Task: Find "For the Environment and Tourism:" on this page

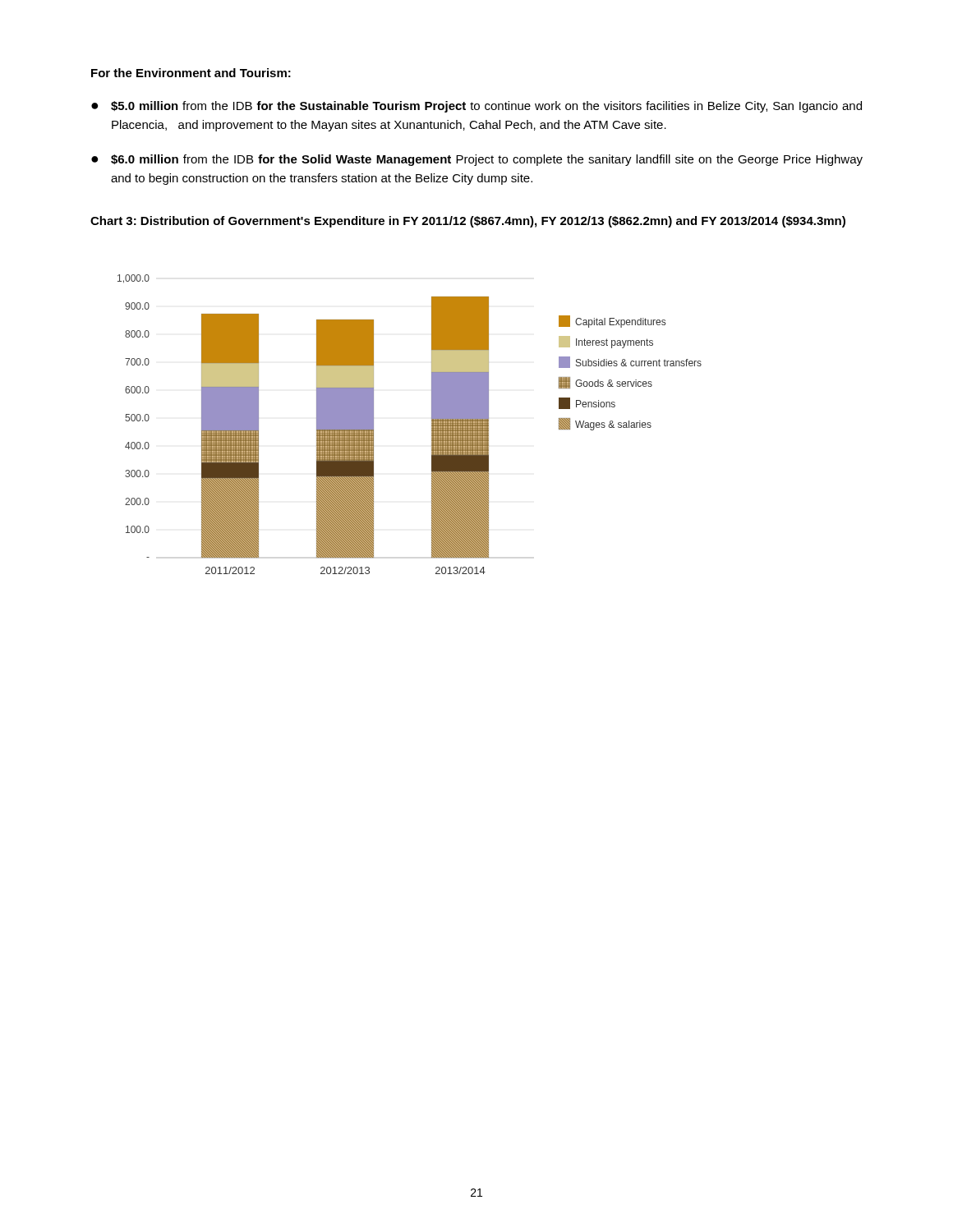Action: click(x=191, y=73)
